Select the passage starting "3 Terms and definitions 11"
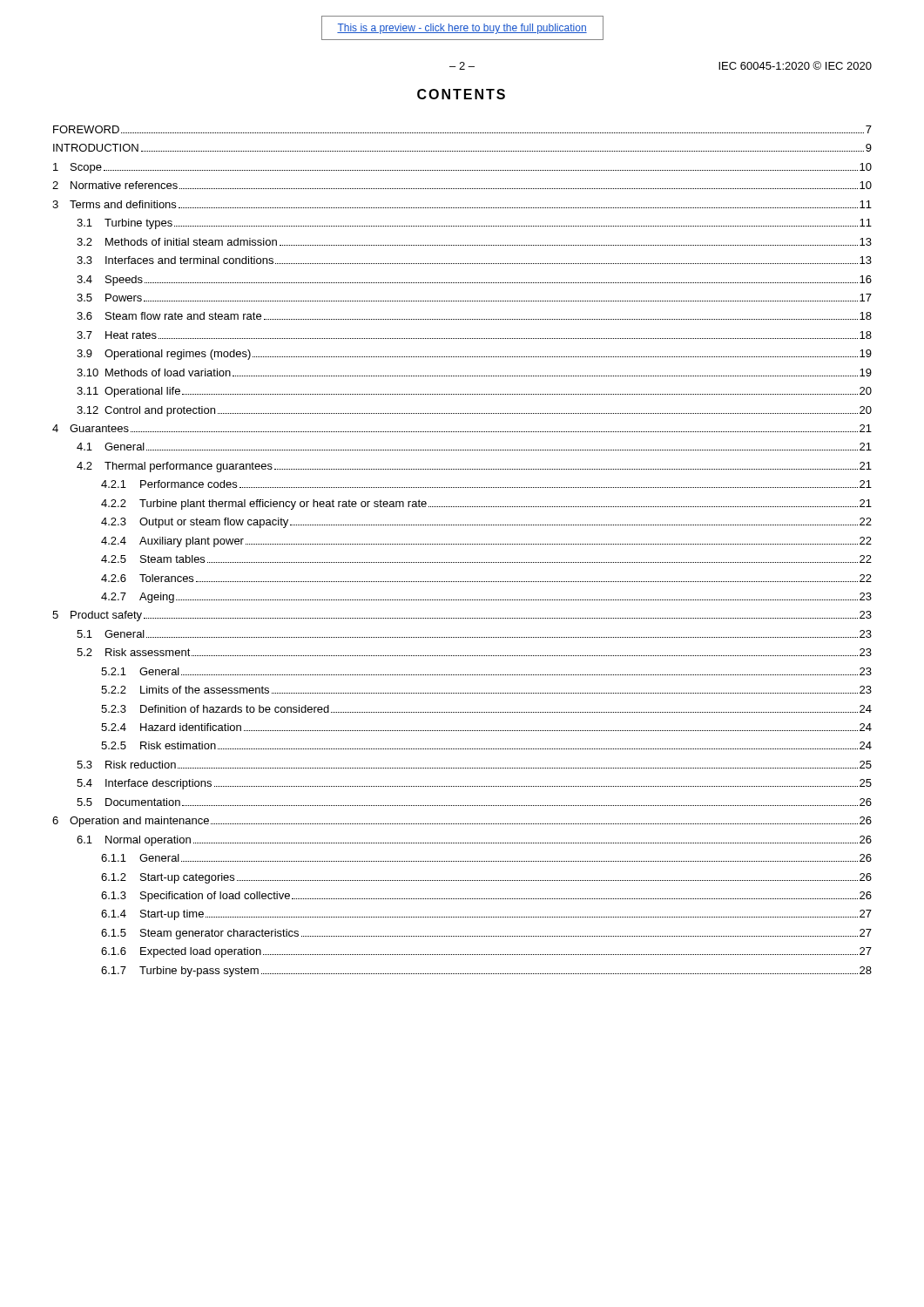 [462, 204]
